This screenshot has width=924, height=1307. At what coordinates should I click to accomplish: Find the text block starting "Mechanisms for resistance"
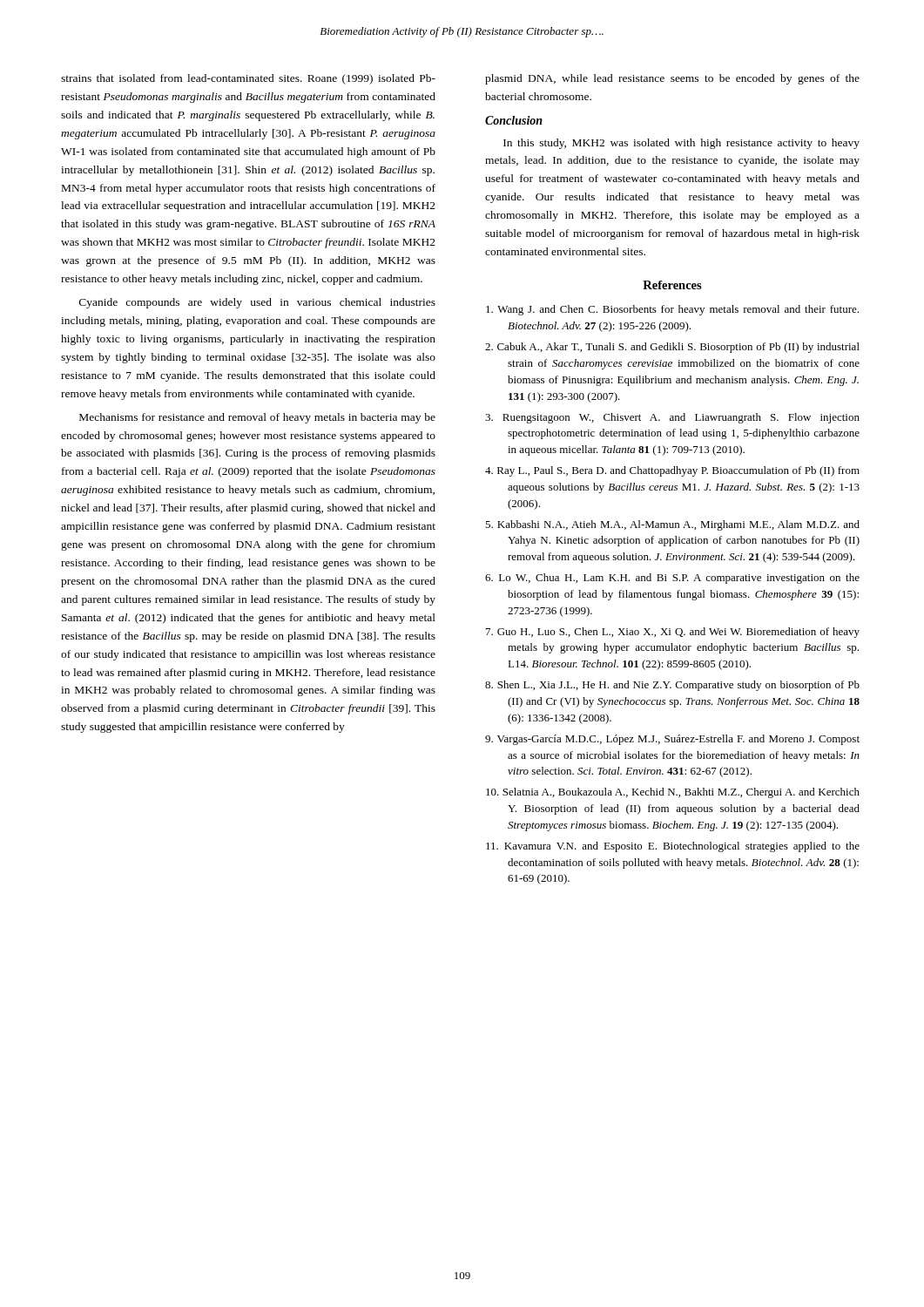(x=248, y=572)
